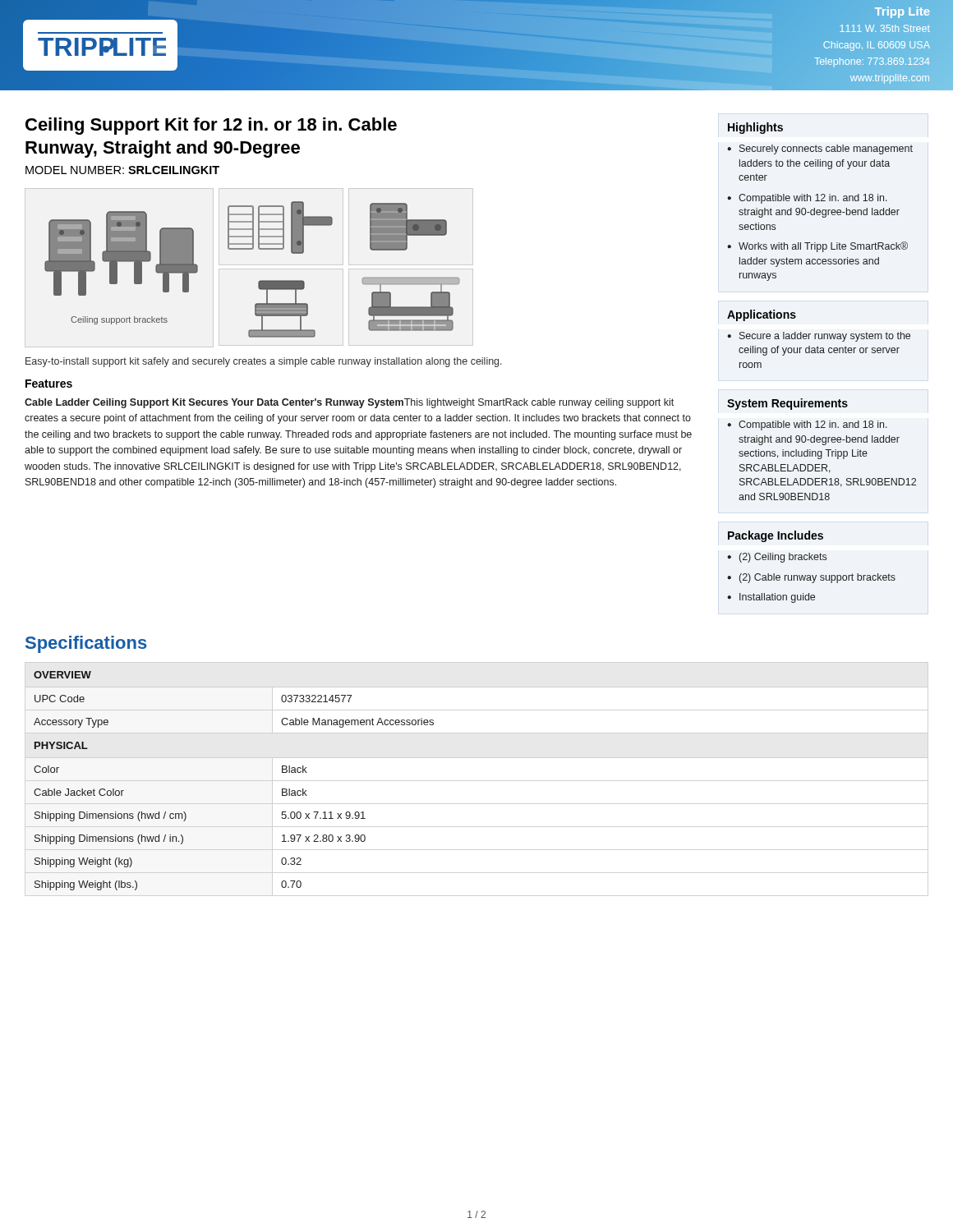This screenshot has height=1232, width=953.
Task: Locate the text block starting "● Installation guide"
Action: pos(771,597)
